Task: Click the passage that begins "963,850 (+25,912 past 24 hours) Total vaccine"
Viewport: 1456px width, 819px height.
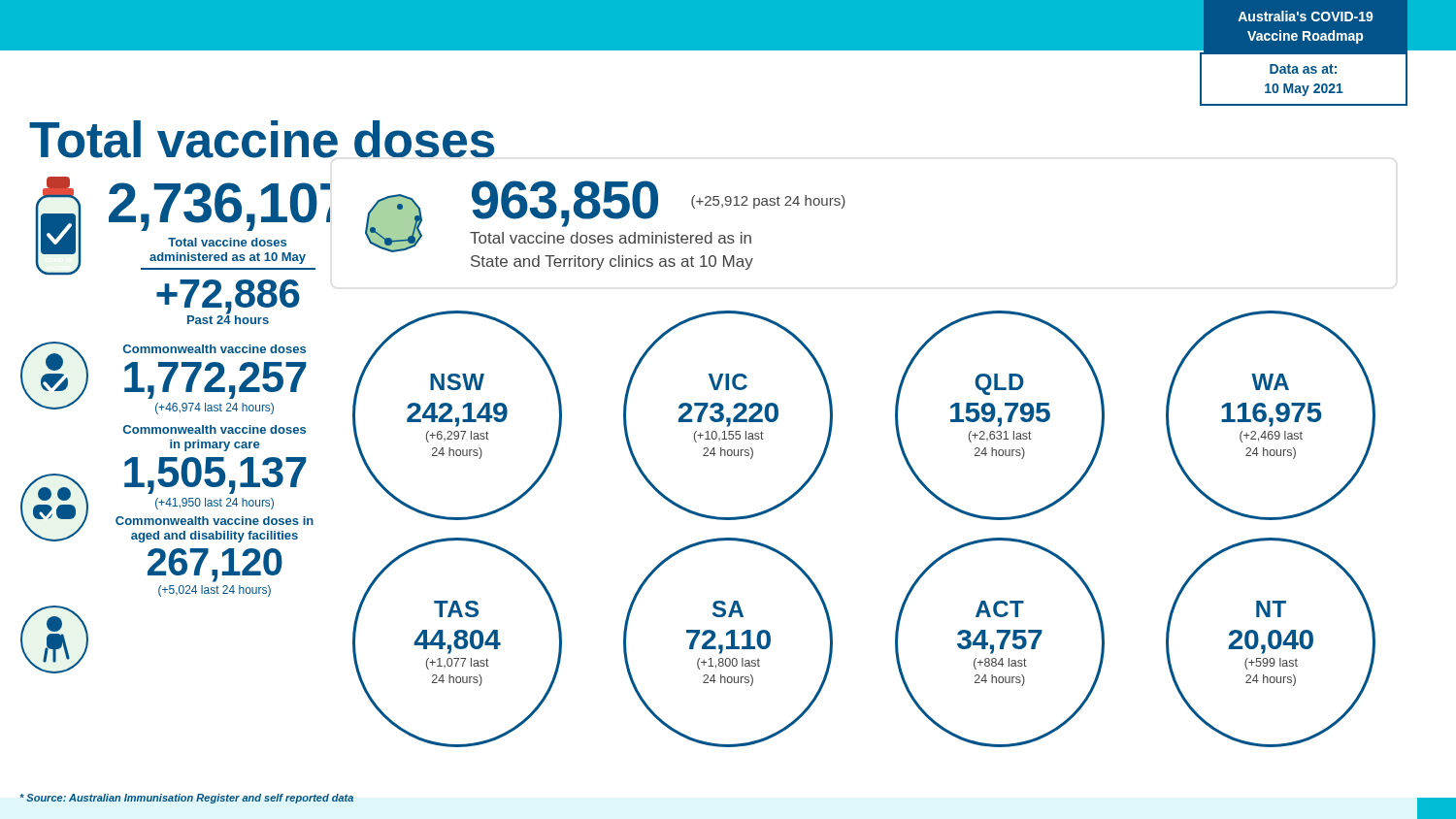Action: point(598,221)
